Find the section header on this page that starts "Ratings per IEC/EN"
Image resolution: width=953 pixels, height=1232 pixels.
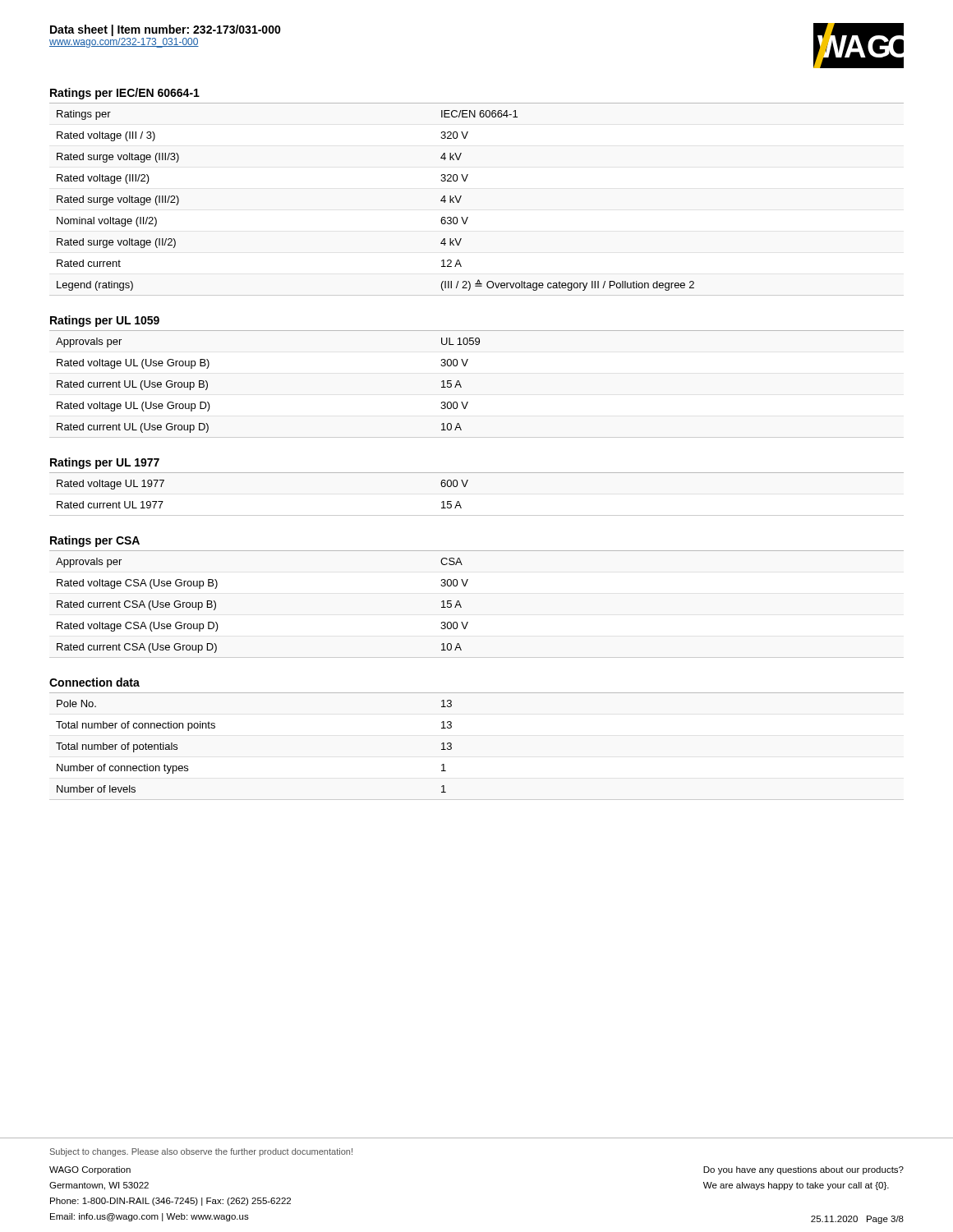pyautogui.click(x=124, y=93)
